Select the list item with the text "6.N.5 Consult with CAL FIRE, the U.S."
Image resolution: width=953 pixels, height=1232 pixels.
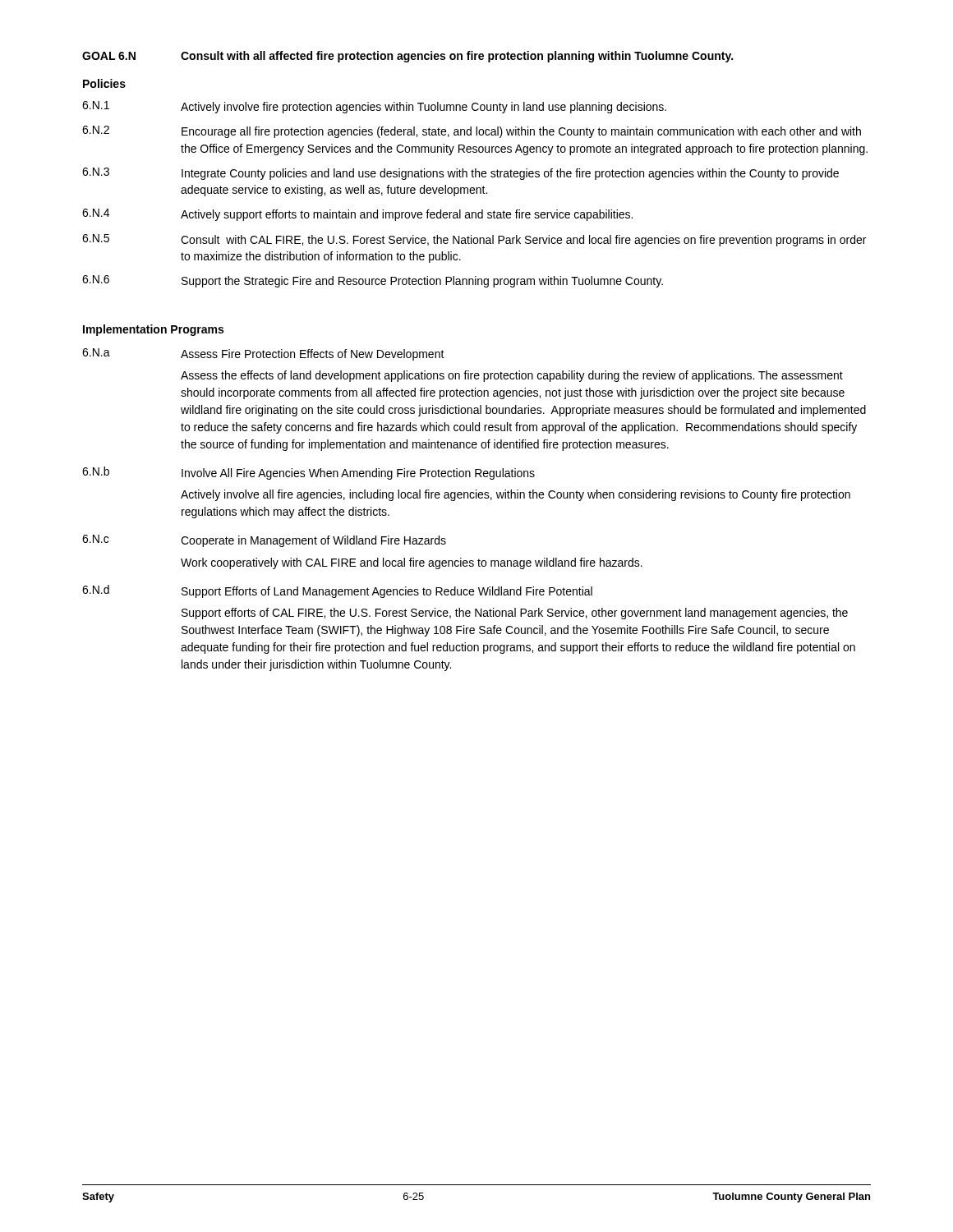476,248
